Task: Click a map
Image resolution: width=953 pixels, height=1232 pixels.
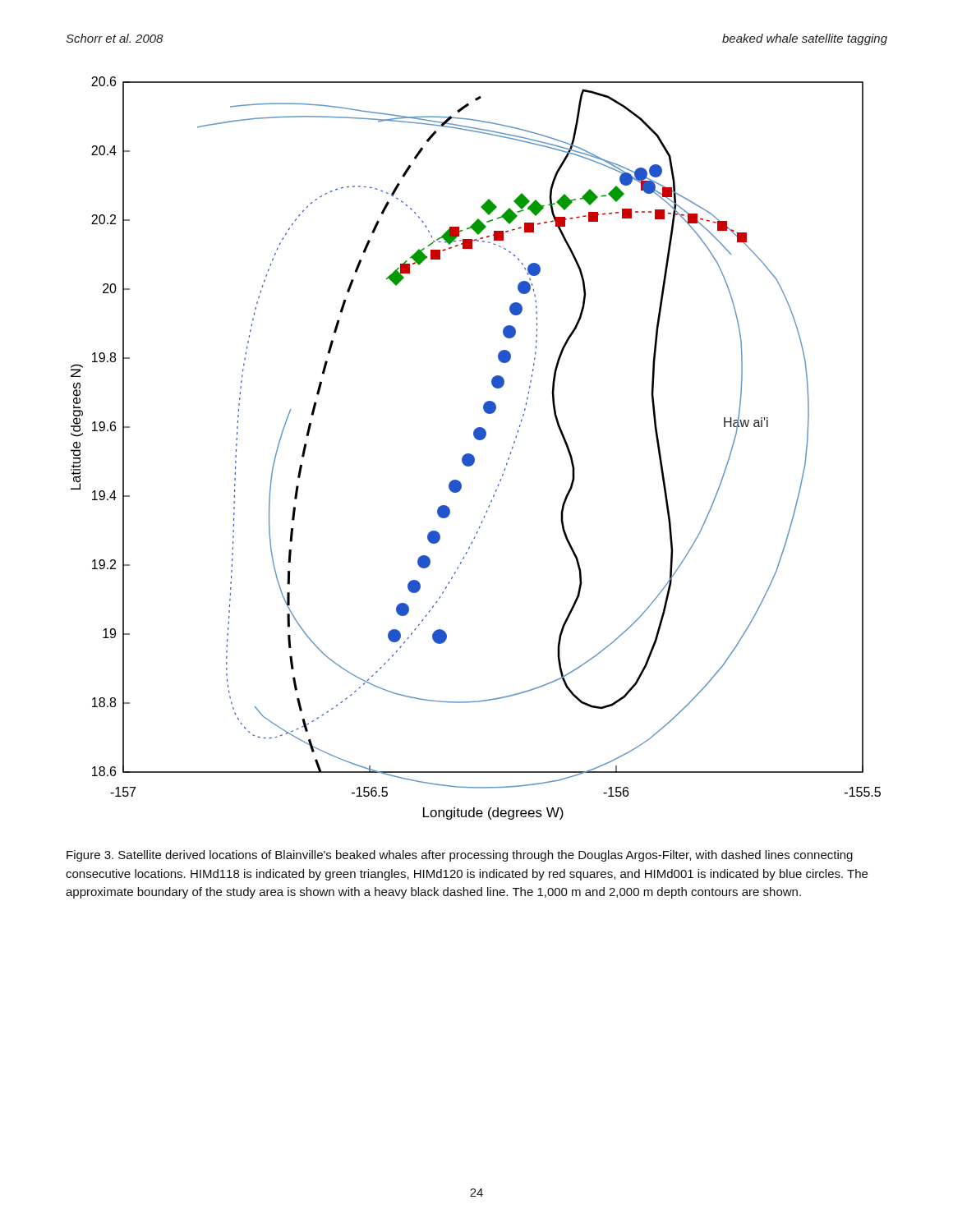Action: point(476,445)
